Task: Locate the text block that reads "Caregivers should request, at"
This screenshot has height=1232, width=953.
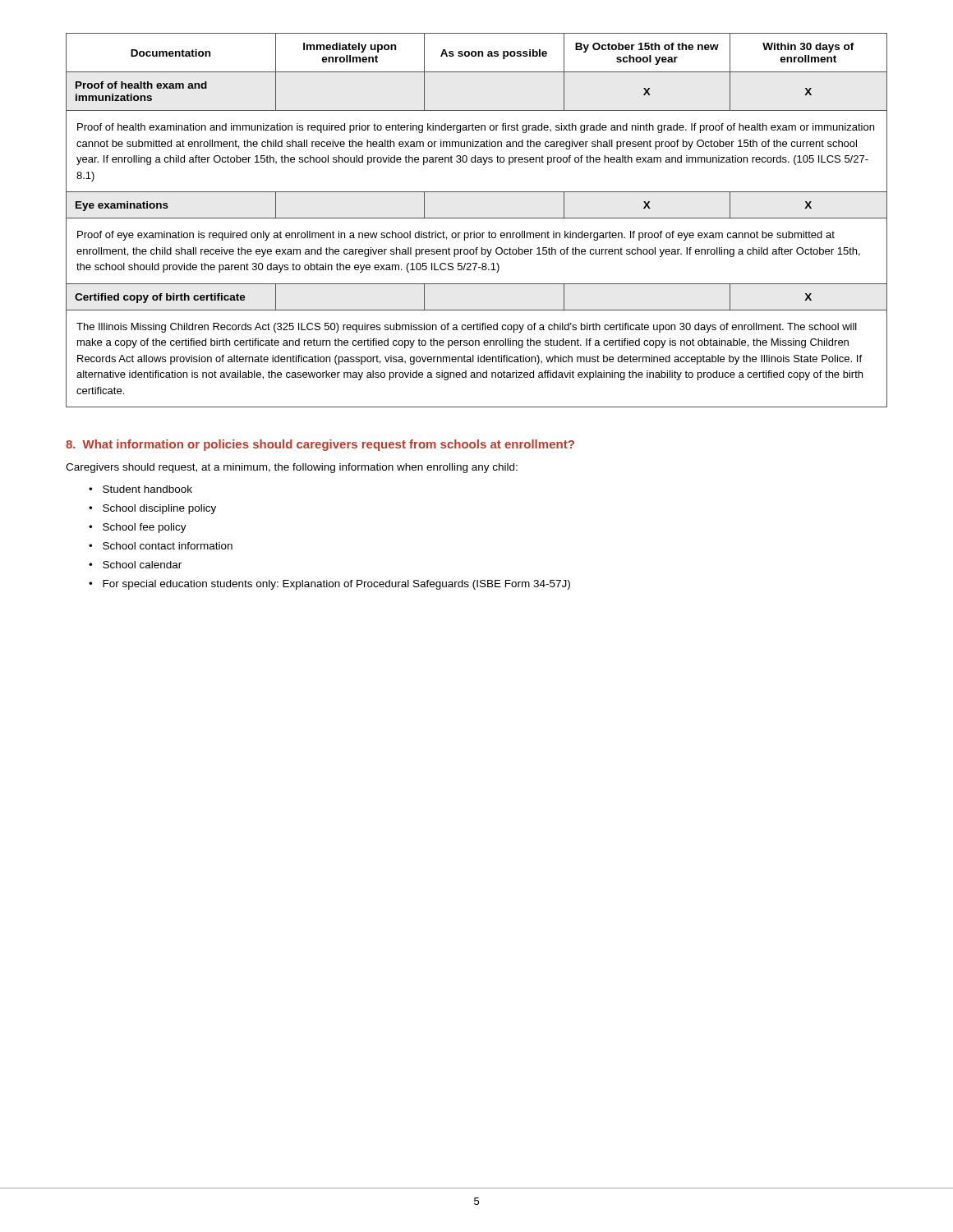Action: (292, 467)
